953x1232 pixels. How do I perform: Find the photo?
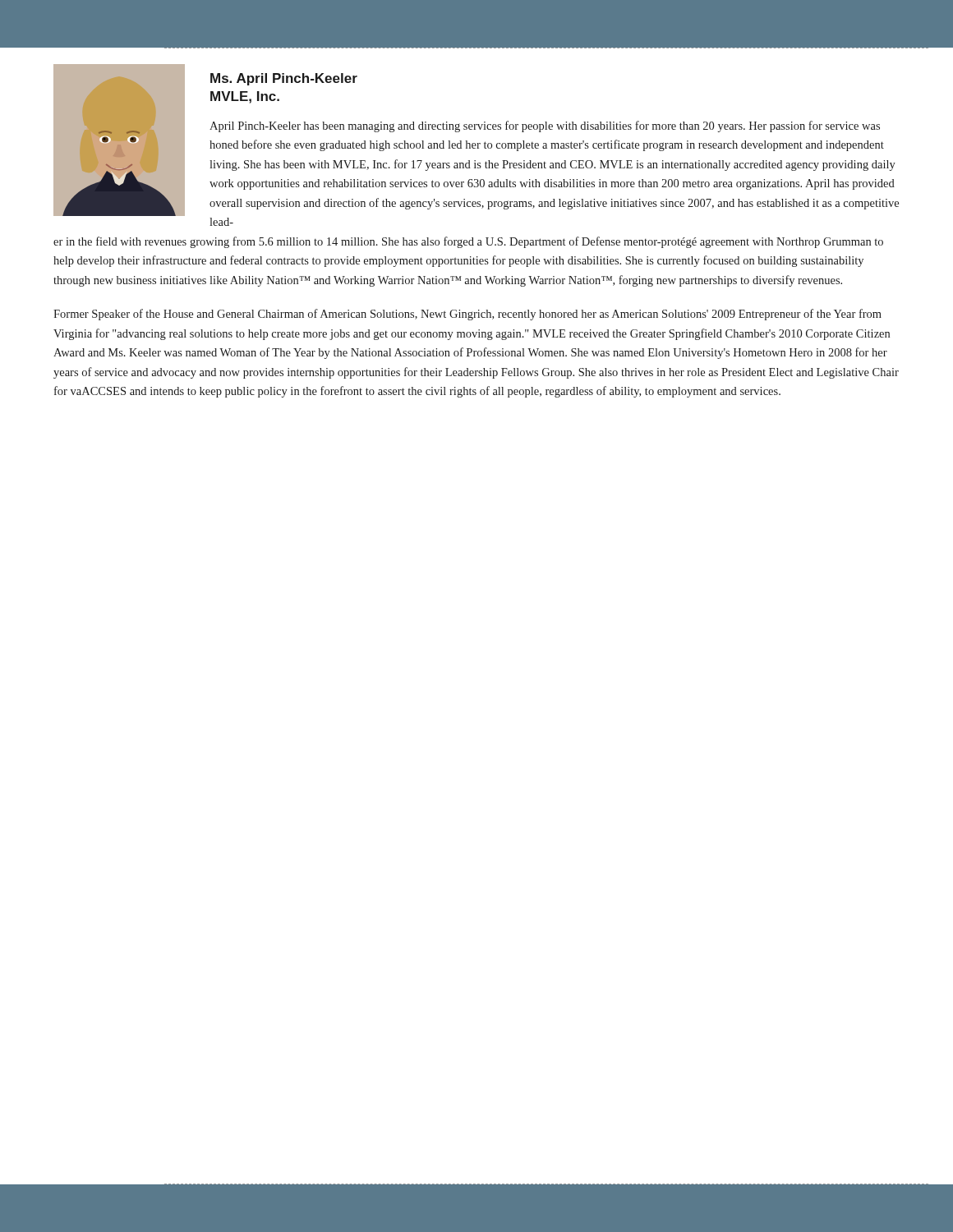(x=119, y=140)
